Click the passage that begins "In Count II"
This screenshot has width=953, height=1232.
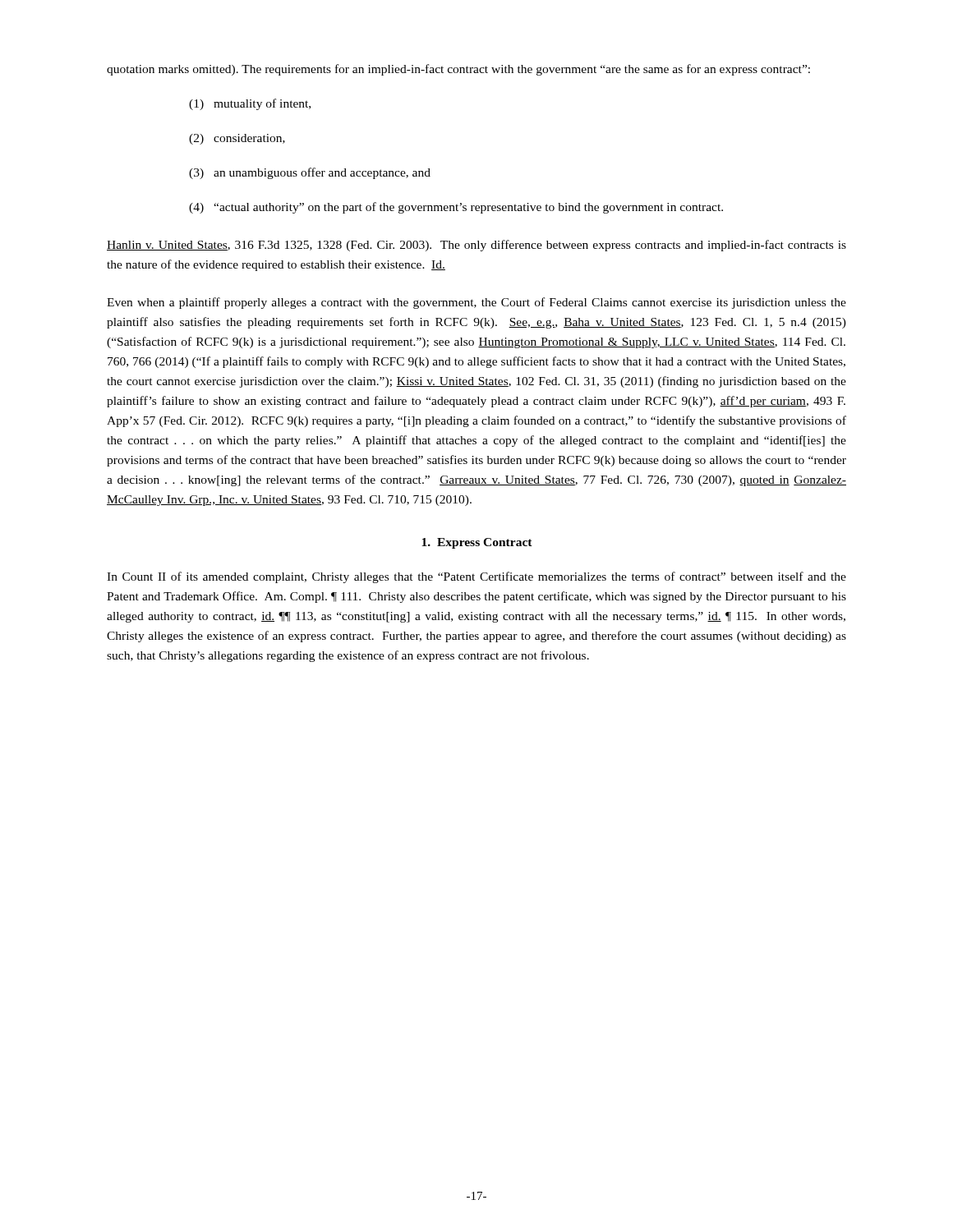476,616
